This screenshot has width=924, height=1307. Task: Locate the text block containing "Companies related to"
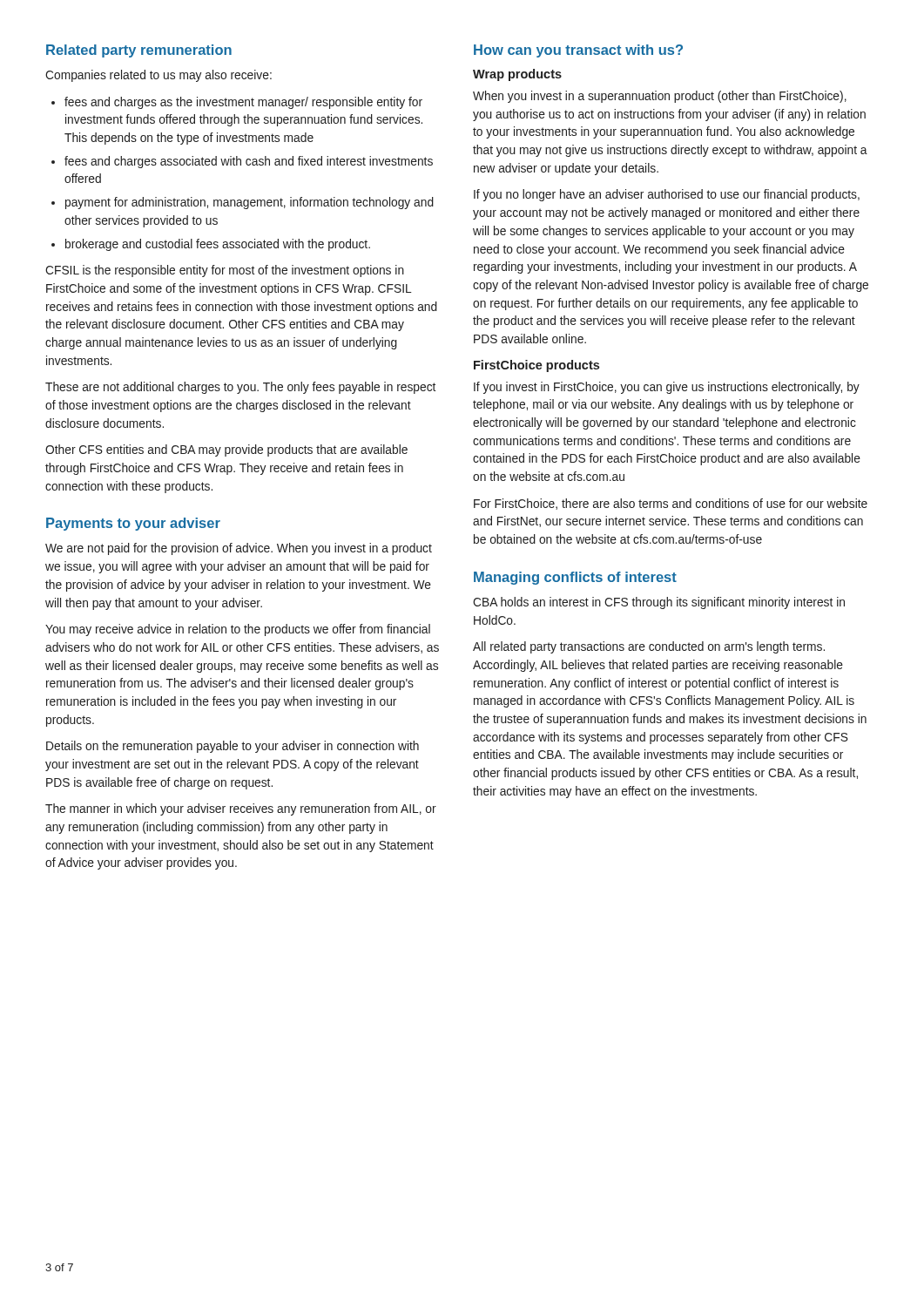[x=243, y=76]
